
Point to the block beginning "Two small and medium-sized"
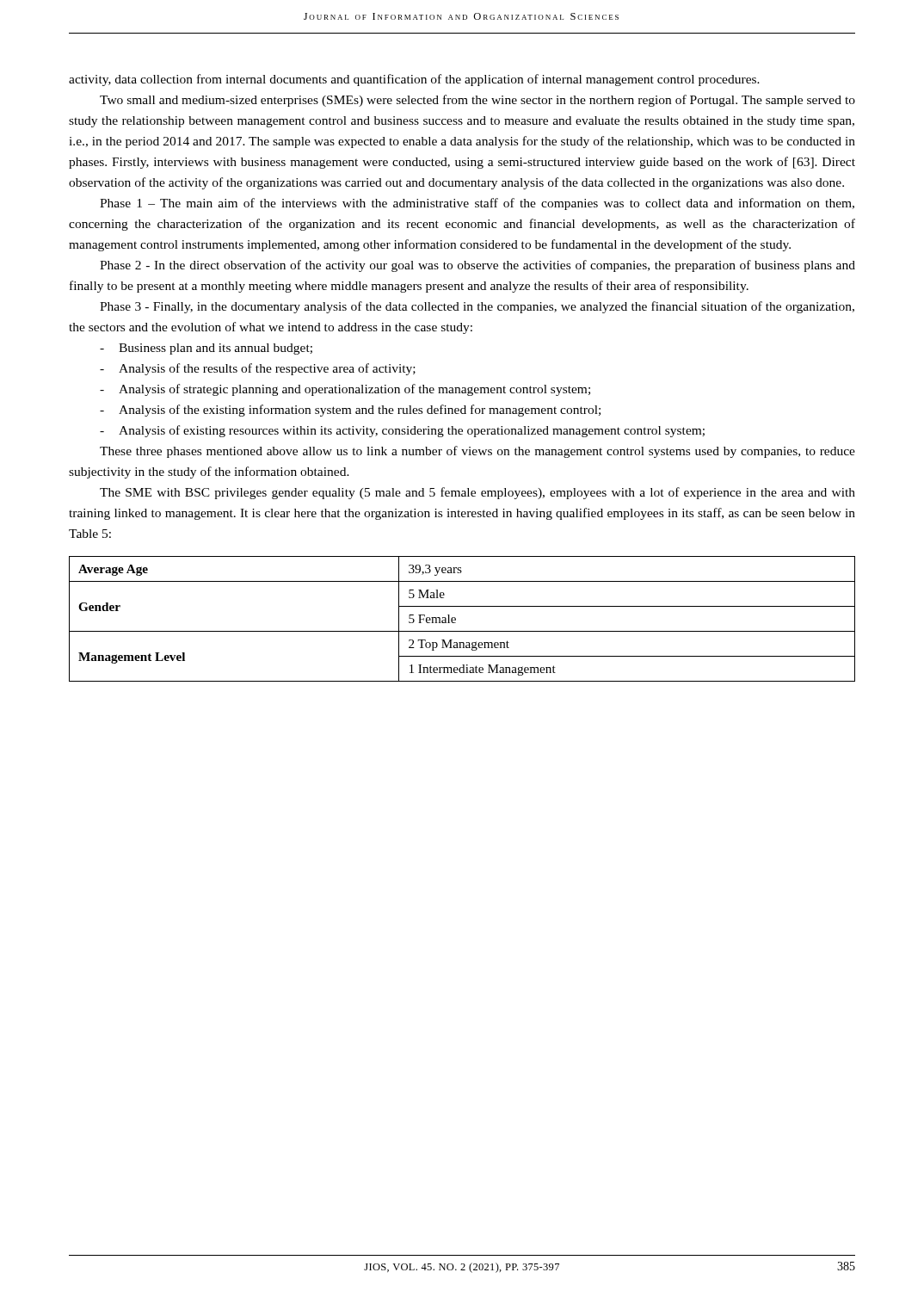[x=462, y=141]
